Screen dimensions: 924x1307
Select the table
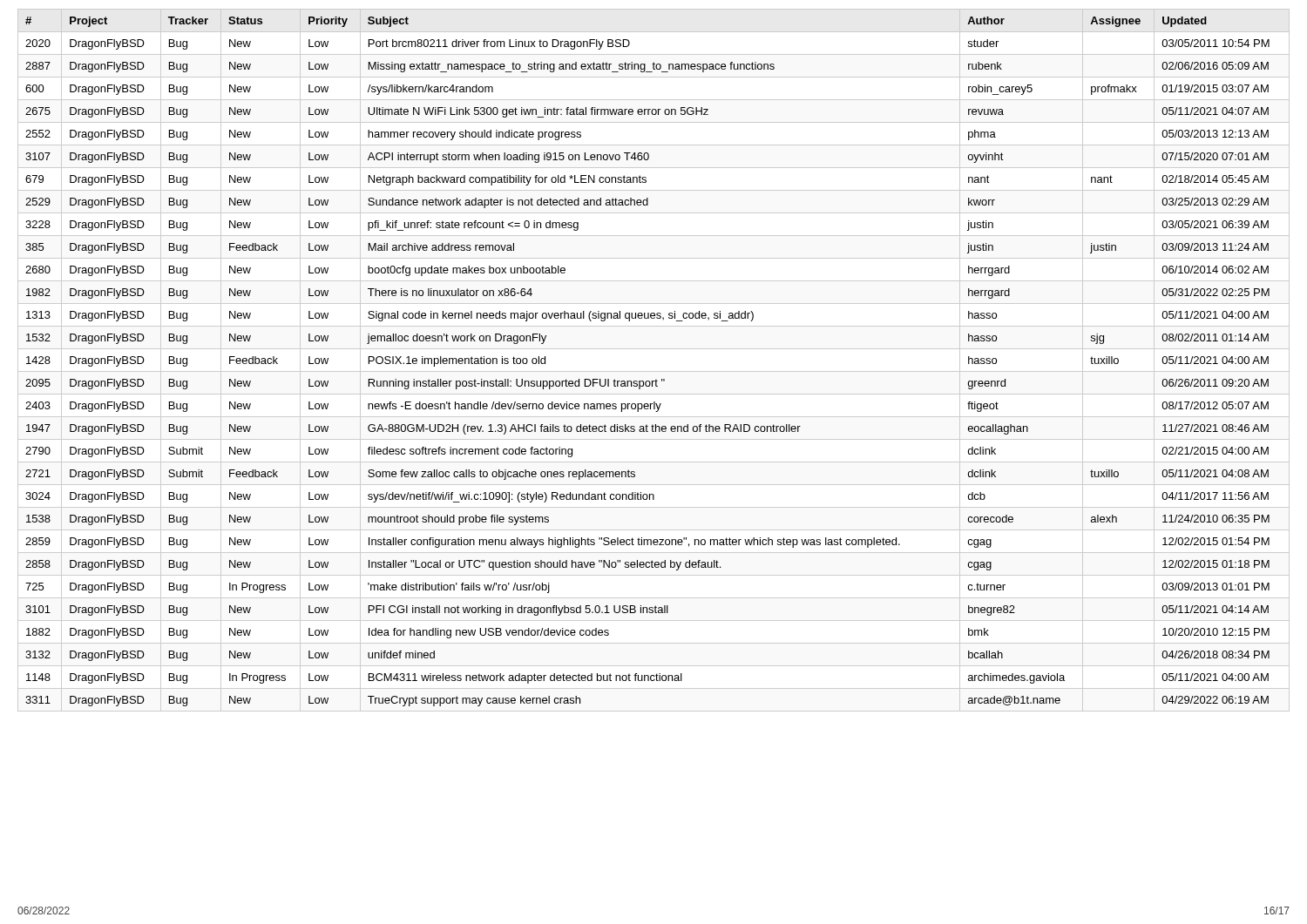[x=654, y=369]
